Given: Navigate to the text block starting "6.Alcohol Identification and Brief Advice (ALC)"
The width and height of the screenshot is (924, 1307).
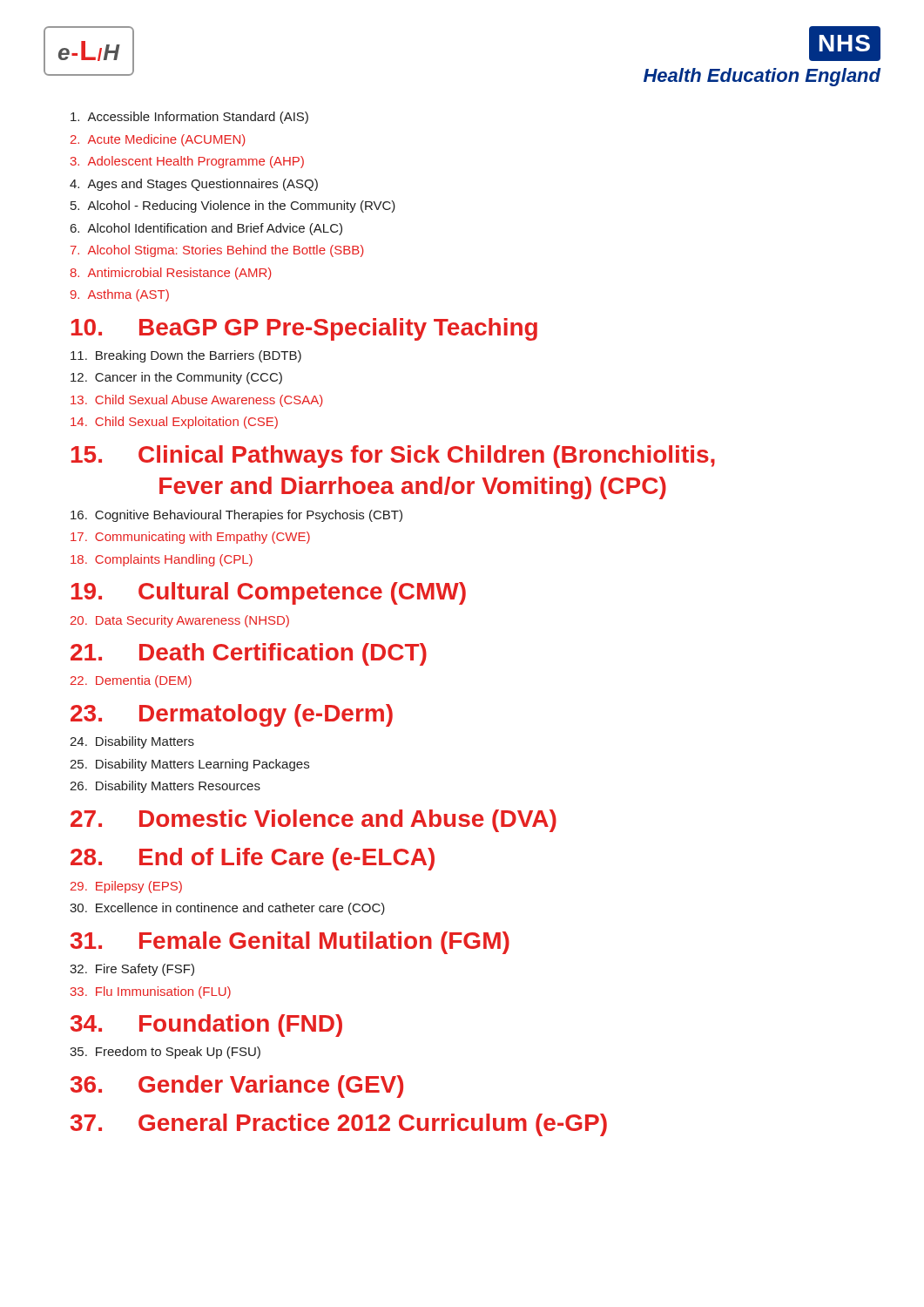Looking at the screenshot, I should pyautogui.click(x=206, y=228).
